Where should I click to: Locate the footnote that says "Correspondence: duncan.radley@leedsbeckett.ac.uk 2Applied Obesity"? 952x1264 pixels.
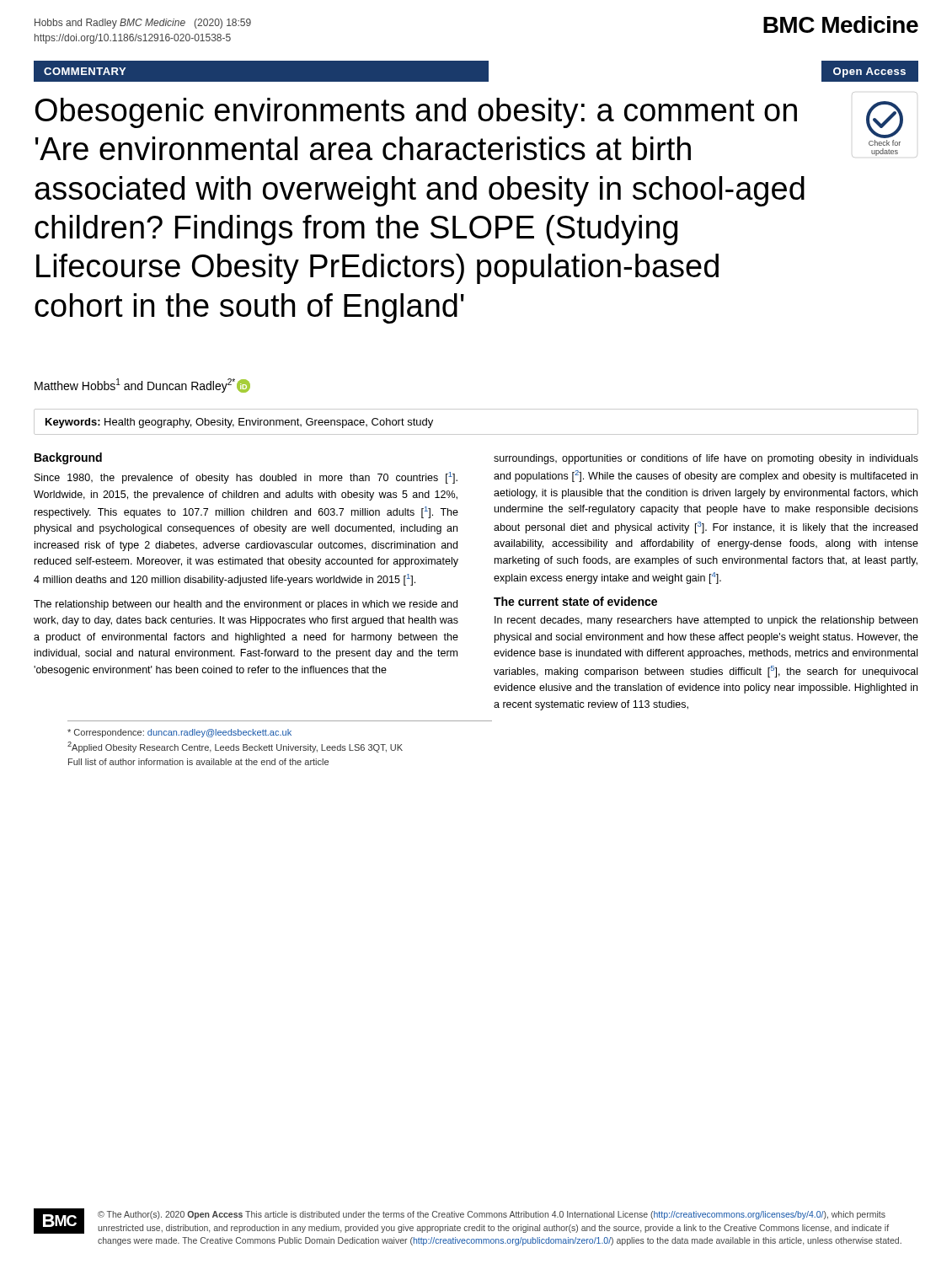[x=235, y=747]
